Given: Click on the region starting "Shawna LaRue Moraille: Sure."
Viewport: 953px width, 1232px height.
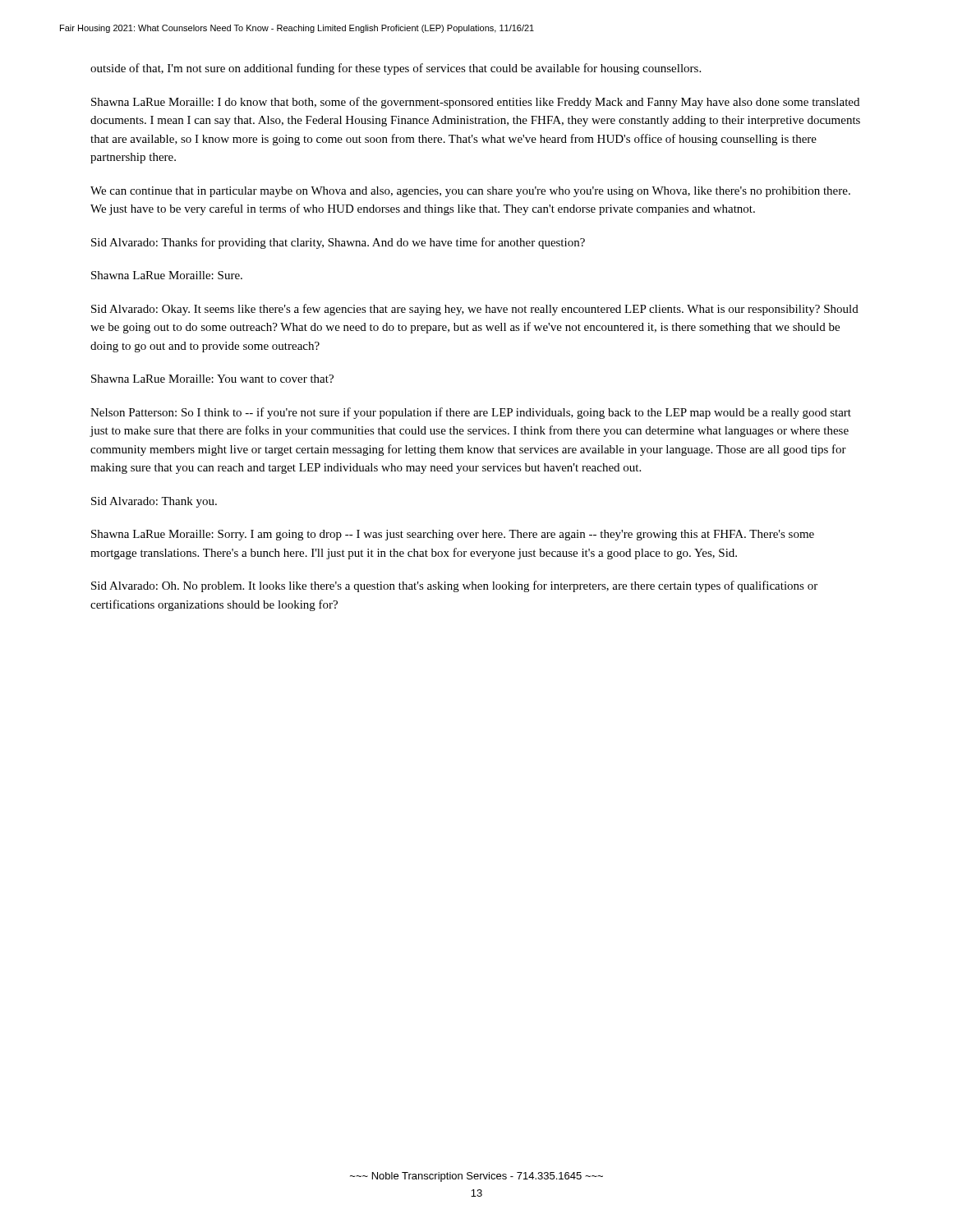Looking at the screenshot, I should (x=167, y=275).
